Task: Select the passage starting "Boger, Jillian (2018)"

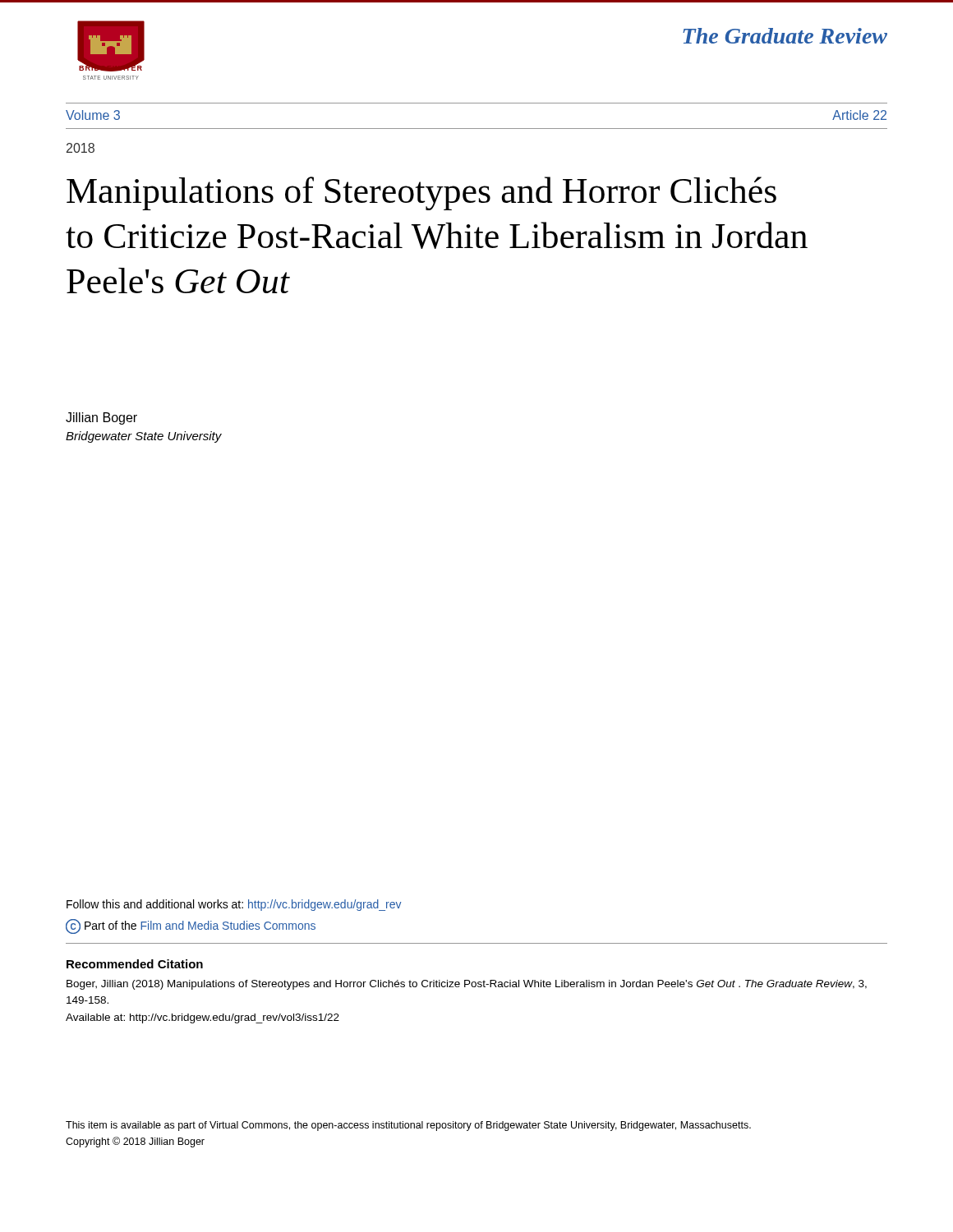Action: [467, 985]
